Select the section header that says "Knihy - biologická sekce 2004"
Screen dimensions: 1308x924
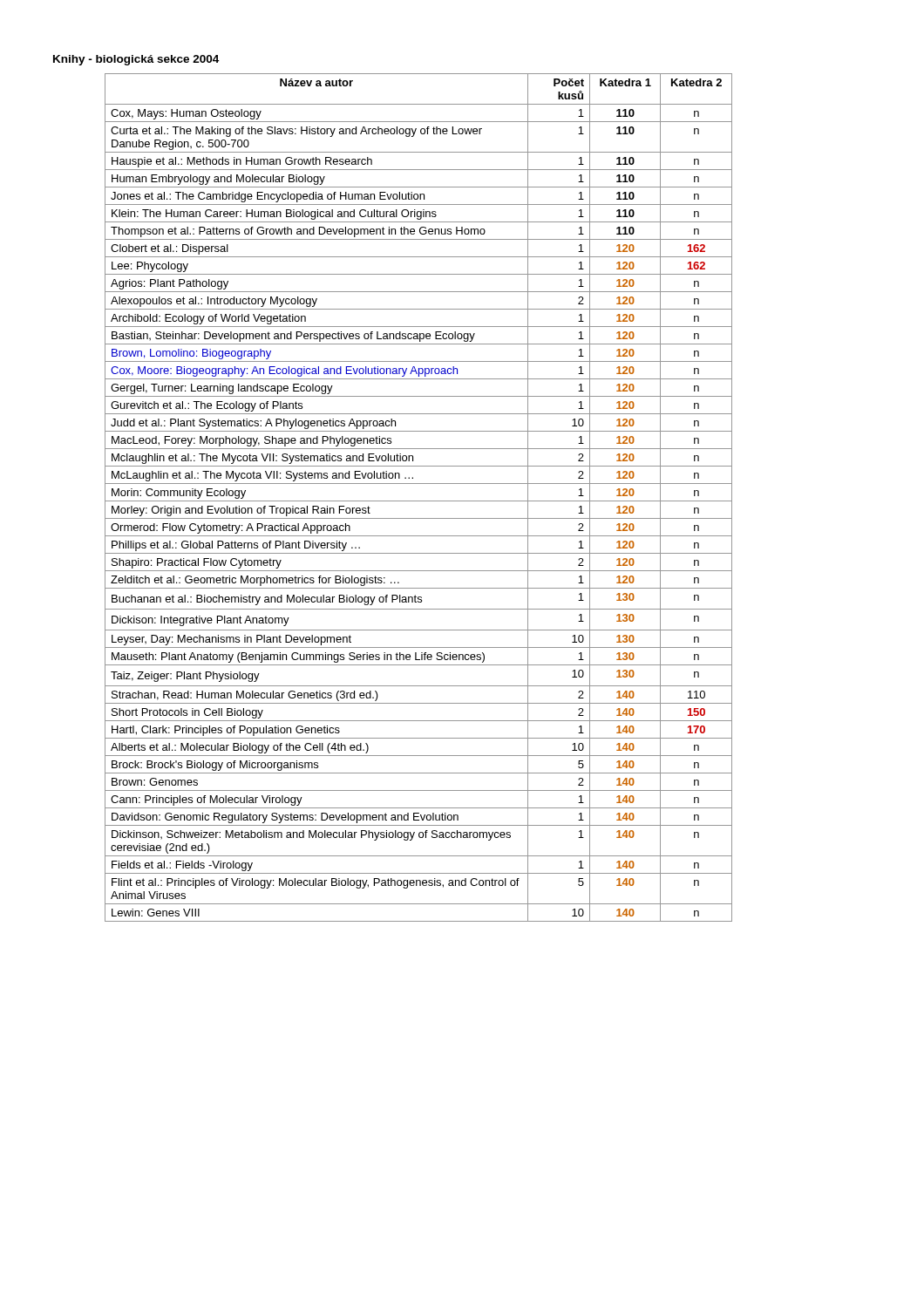[136, 59]
